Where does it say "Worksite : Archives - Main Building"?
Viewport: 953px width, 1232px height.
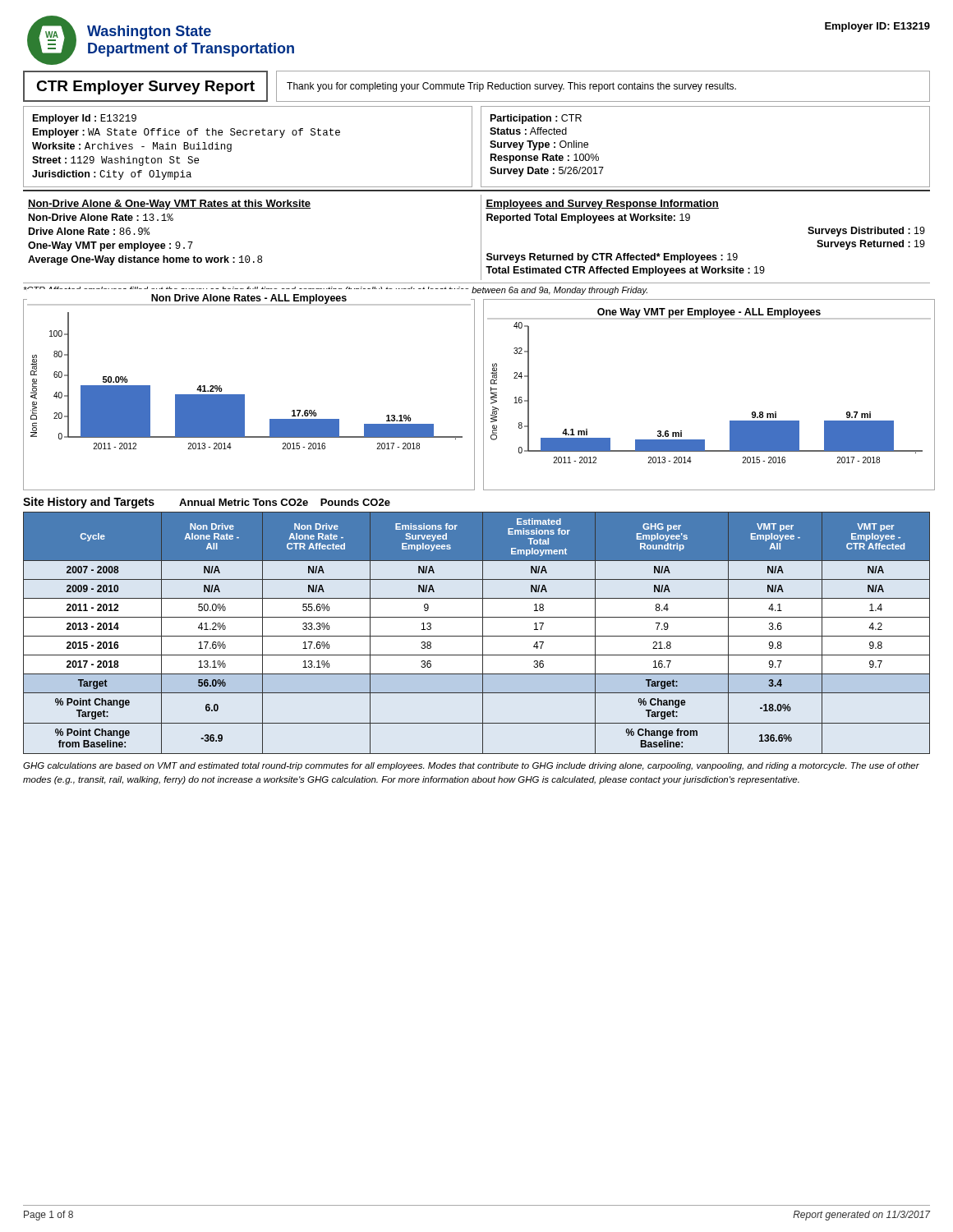[x=132, y=147]
